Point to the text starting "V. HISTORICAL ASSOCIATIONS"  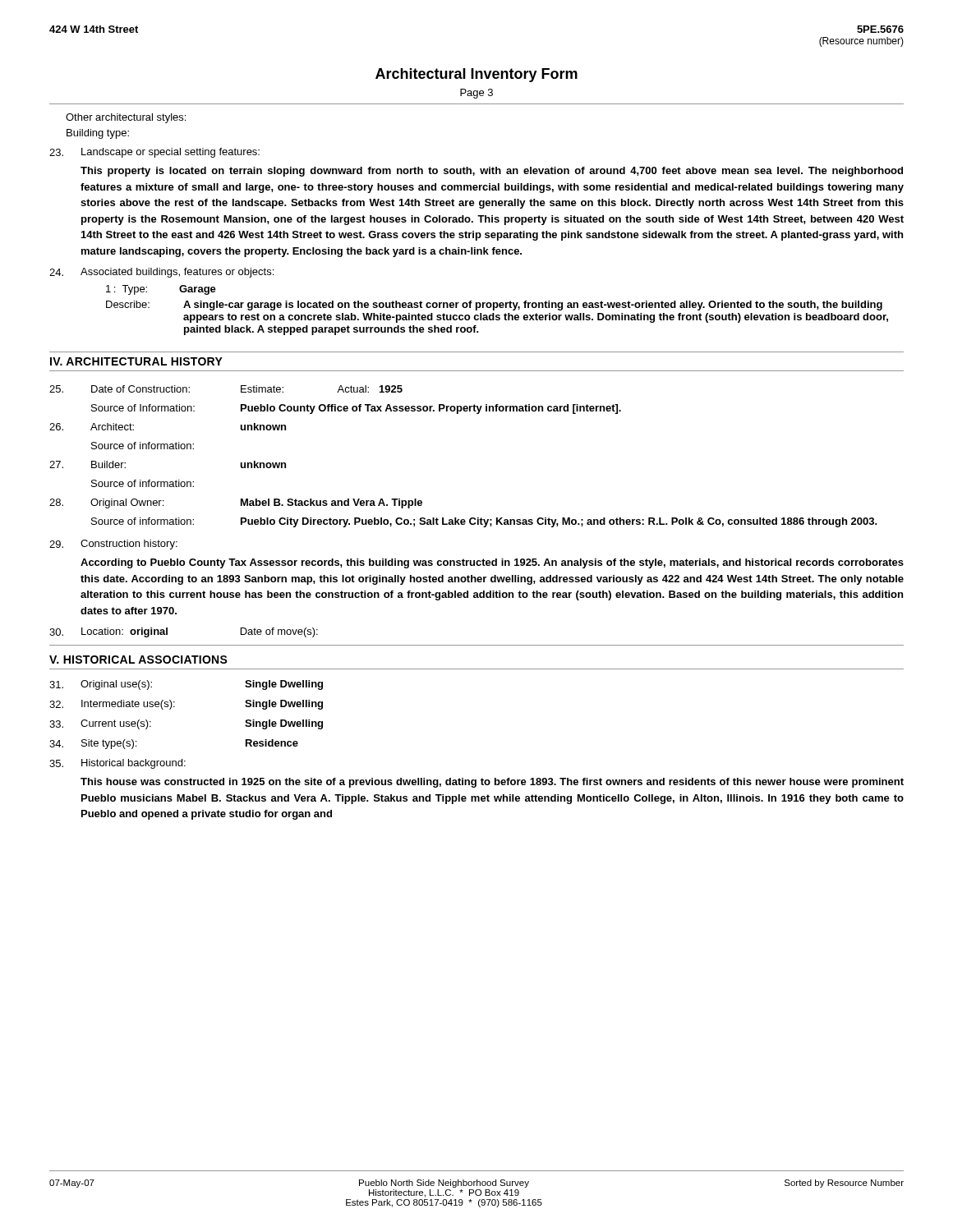pyautogui.click(x=476, y=660)
